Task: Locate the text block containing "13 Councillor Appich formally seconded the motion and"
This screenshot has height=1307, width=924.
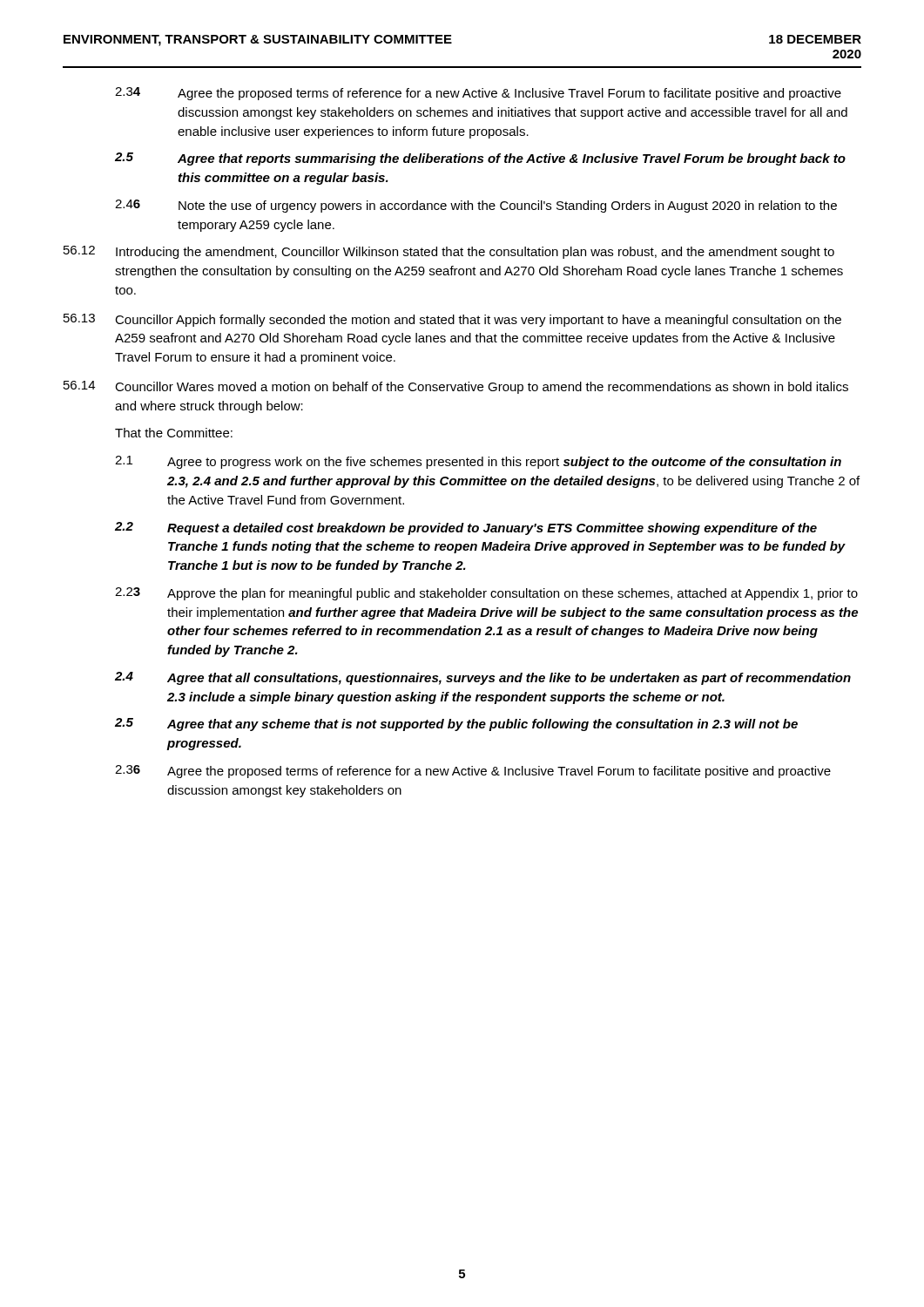Action: coord(462,338)
